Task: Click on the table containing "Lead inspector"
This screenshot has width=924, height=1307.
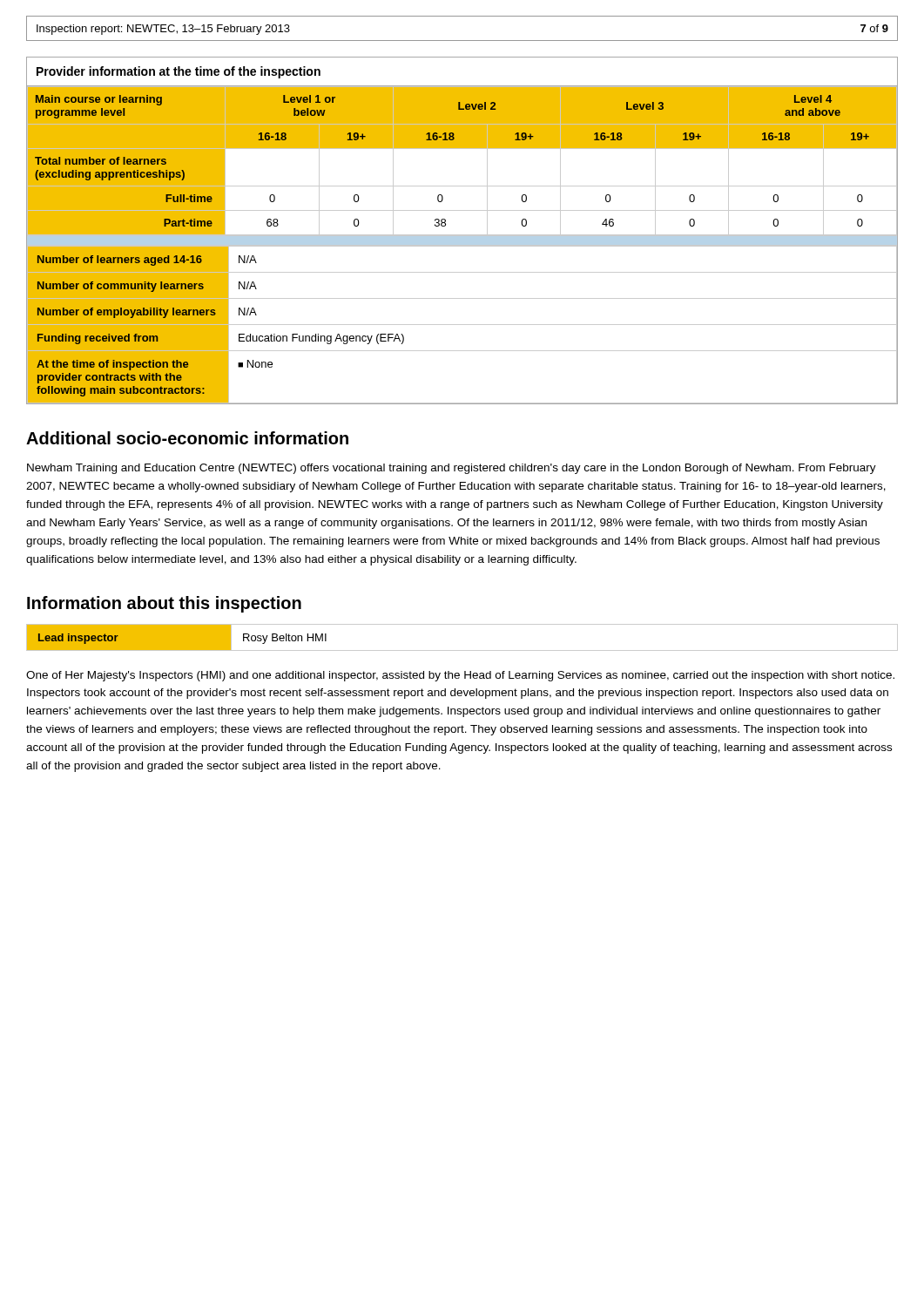Action: (462, 637)
